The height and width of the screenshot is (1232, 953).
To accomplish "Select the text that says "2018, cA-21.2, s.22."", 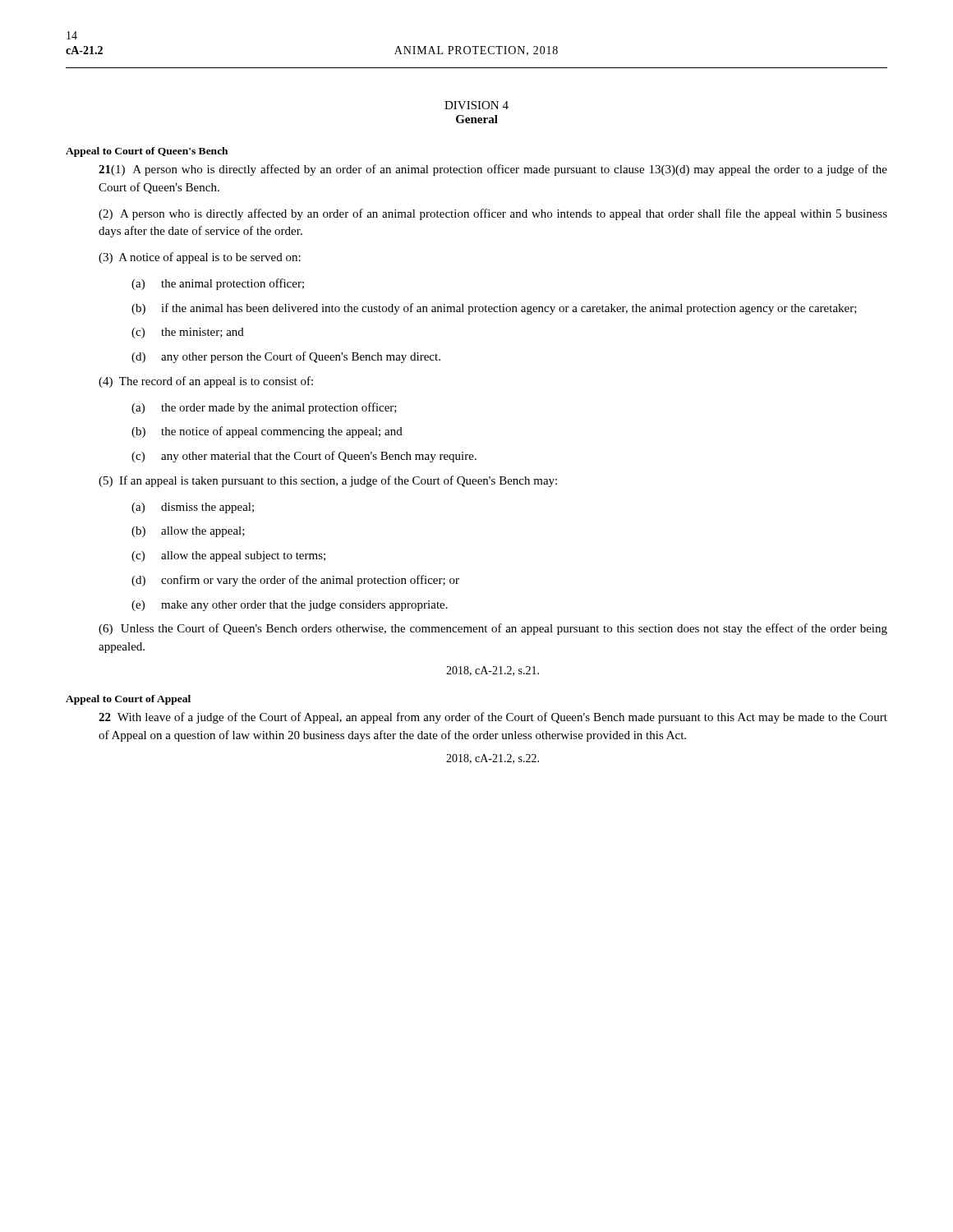I will click(x=493, y=759).
